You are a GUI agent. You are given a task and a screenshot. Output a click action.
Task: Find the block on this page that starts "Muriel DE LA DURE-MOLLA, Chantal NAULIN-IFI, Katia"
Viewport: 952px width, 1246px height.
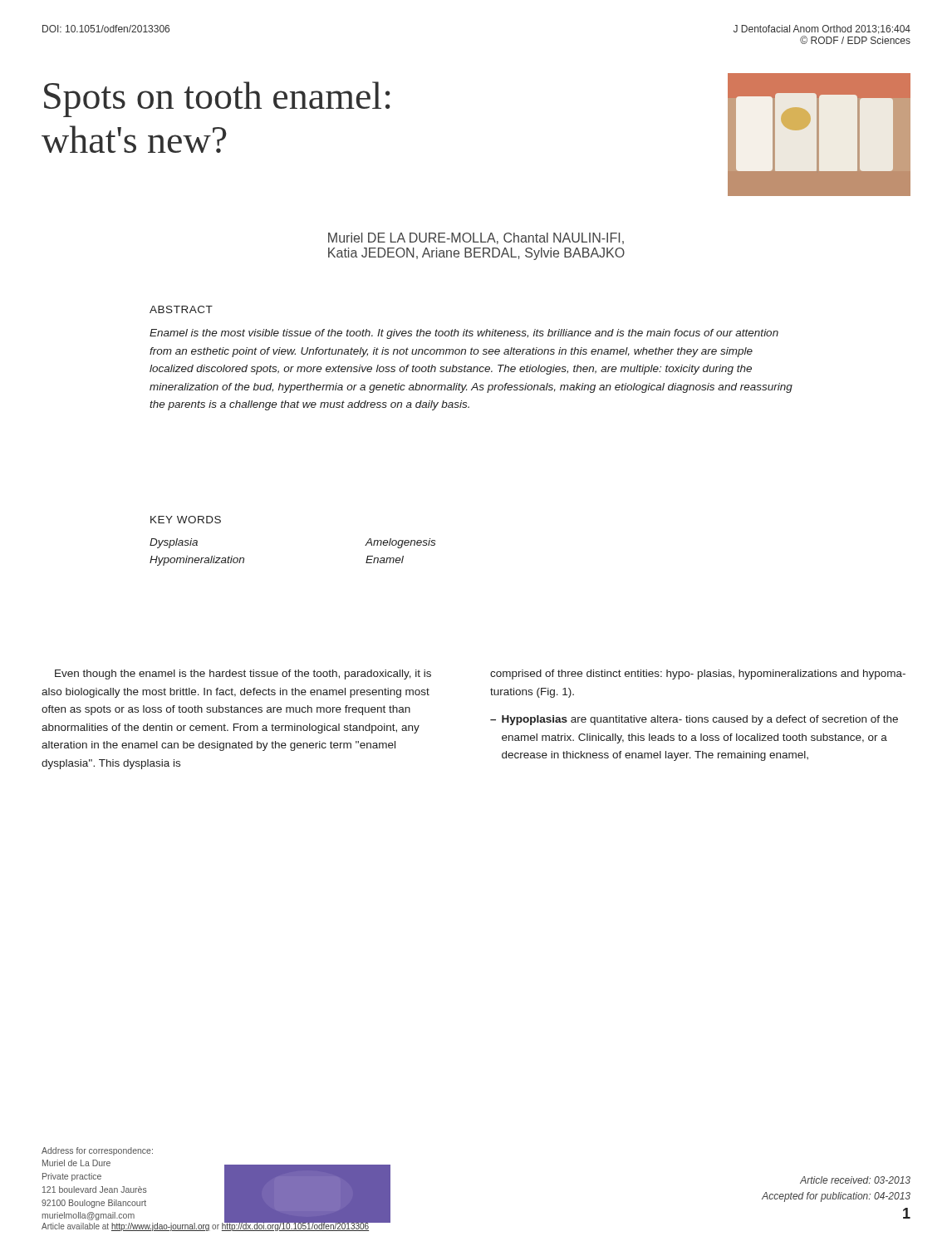click(x=476, y=245)
